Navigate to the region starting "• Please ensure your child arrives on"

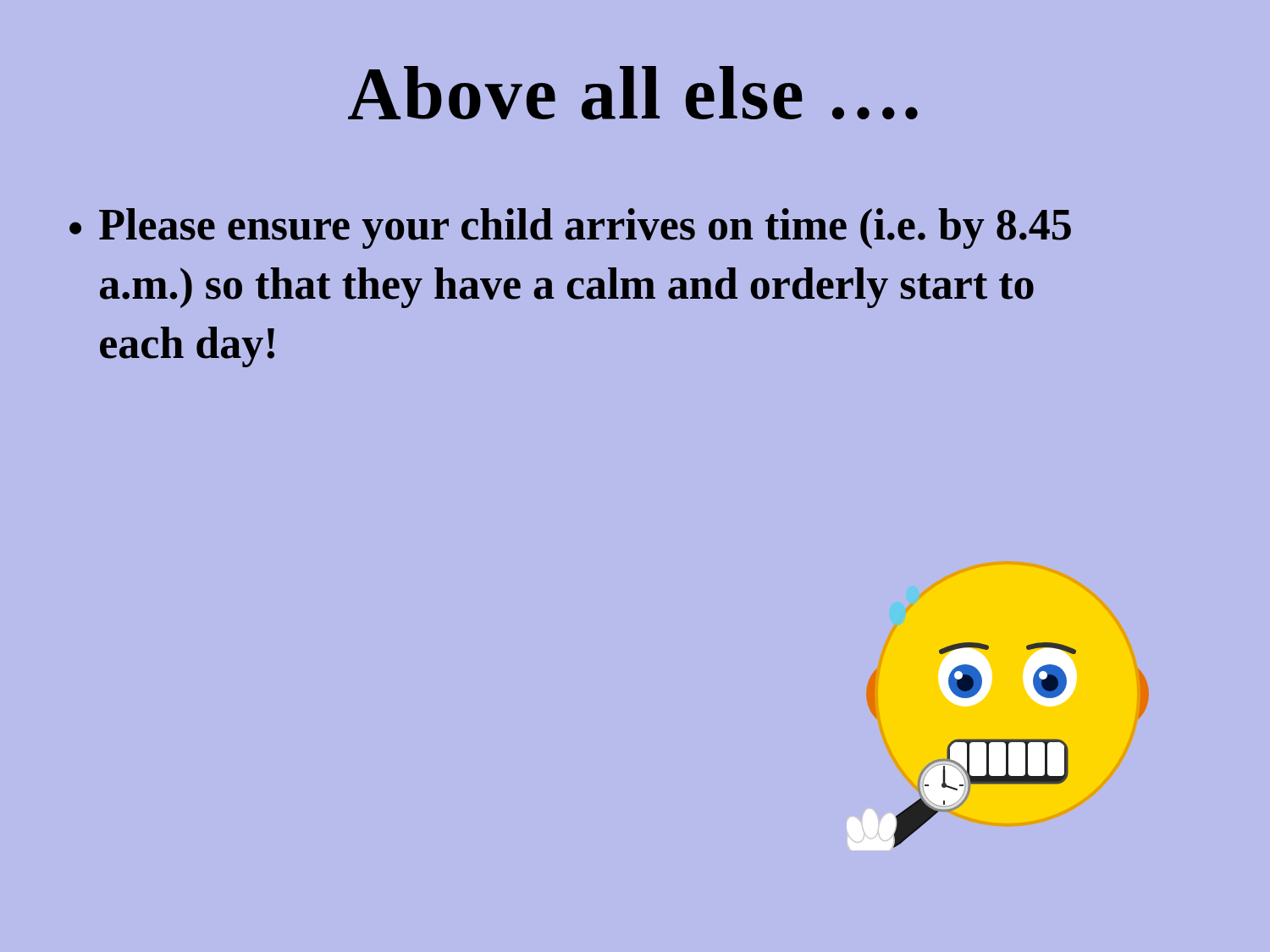tap(584, 285)
